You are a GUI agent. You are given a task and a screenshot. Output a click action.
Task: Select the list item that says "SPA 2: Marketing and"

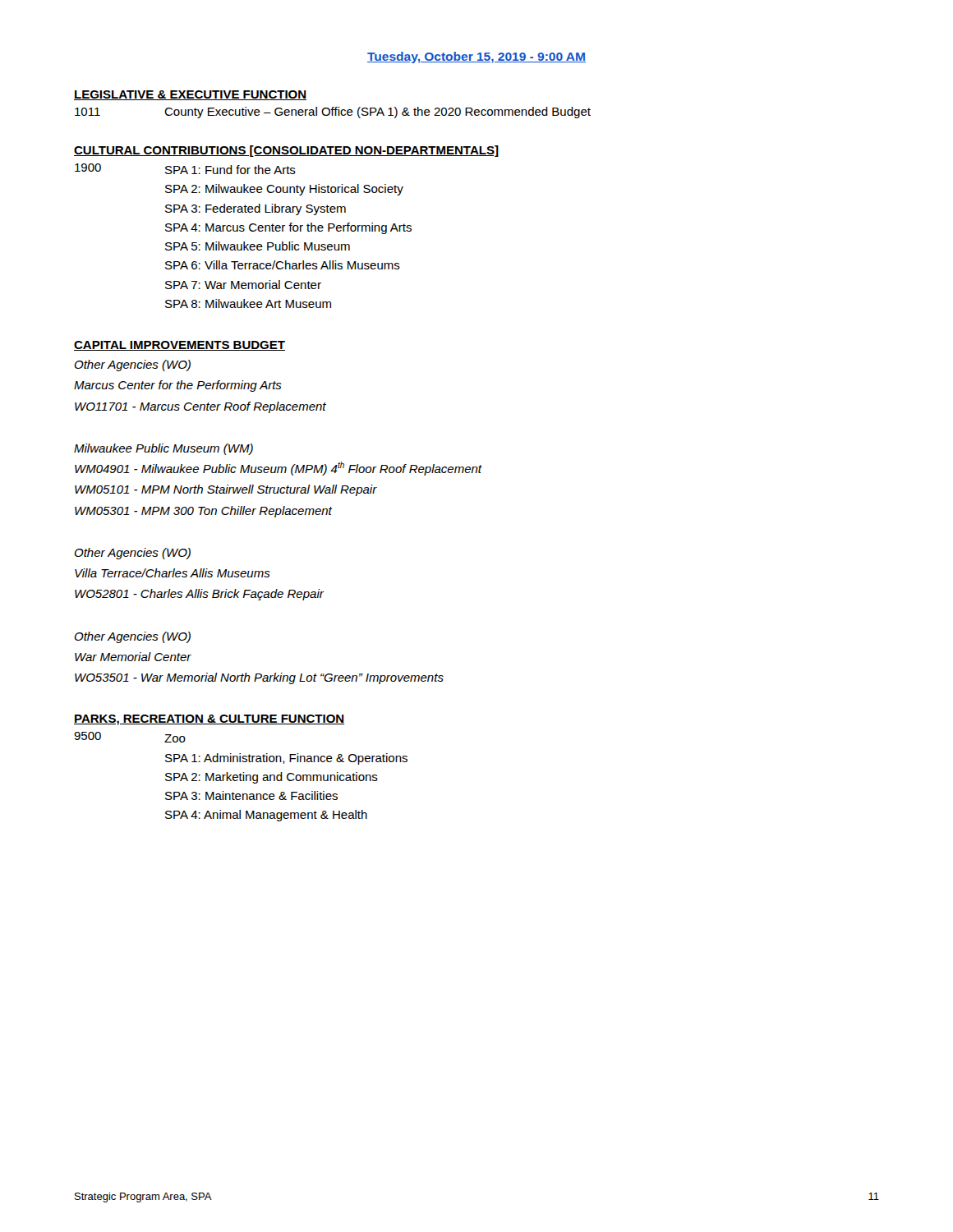click(271, 776)
